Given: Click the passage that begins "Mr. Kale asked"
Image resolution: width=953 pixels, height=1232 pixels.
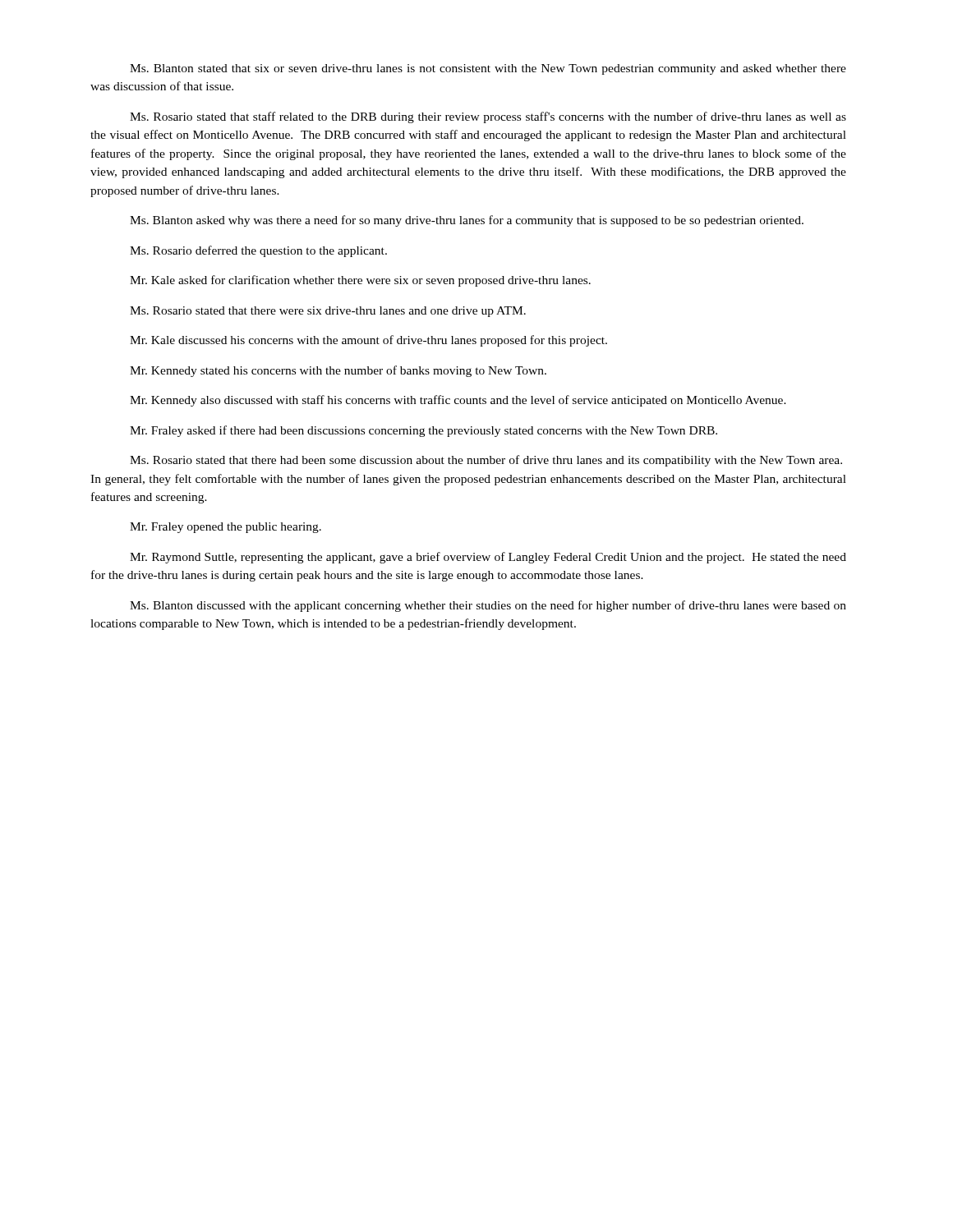Looking at the screenshot, I should (361, 280).
